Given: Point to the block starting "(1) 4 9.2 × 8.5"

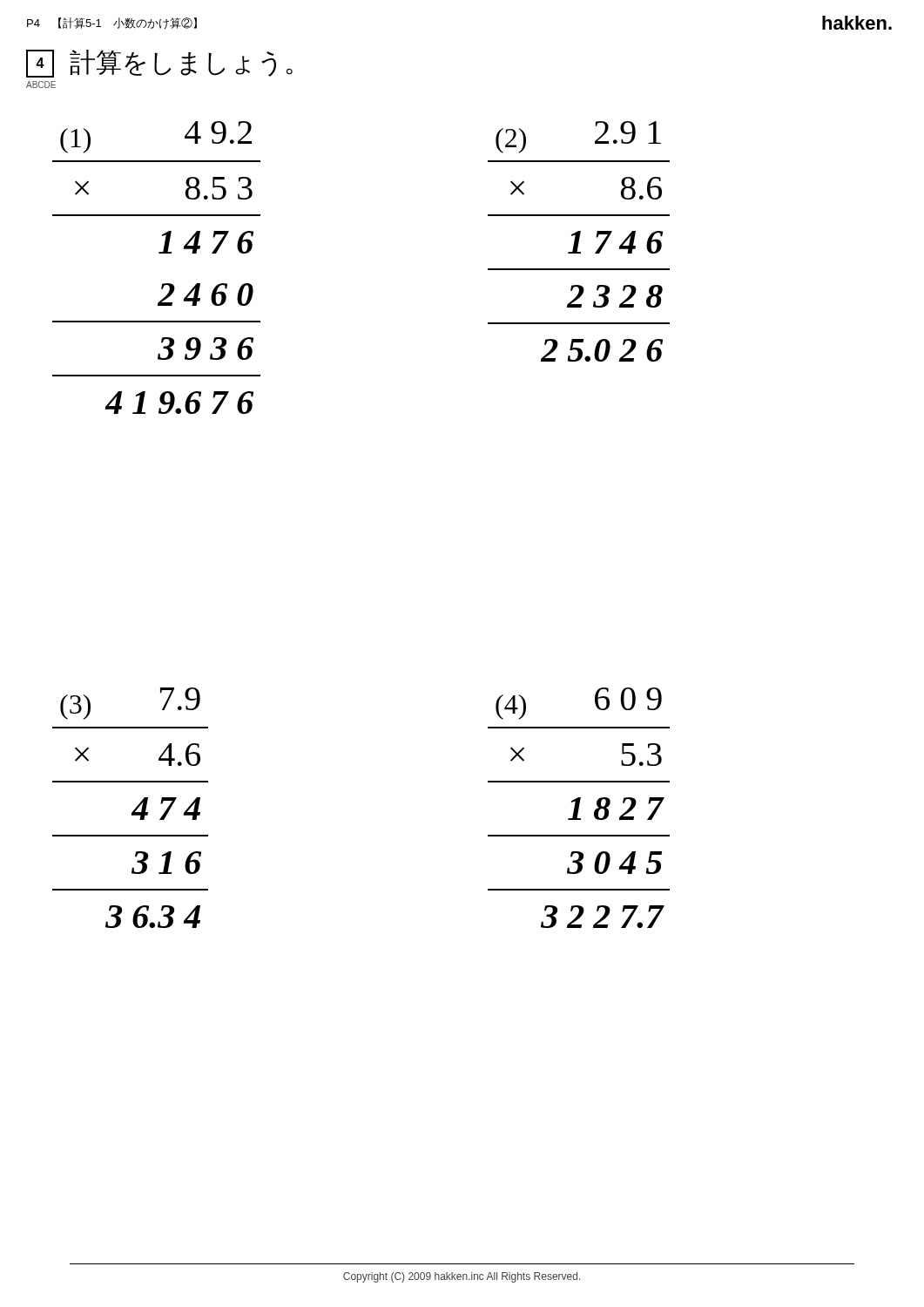Looking at the screenshot, I should click(x=218, y=134).
